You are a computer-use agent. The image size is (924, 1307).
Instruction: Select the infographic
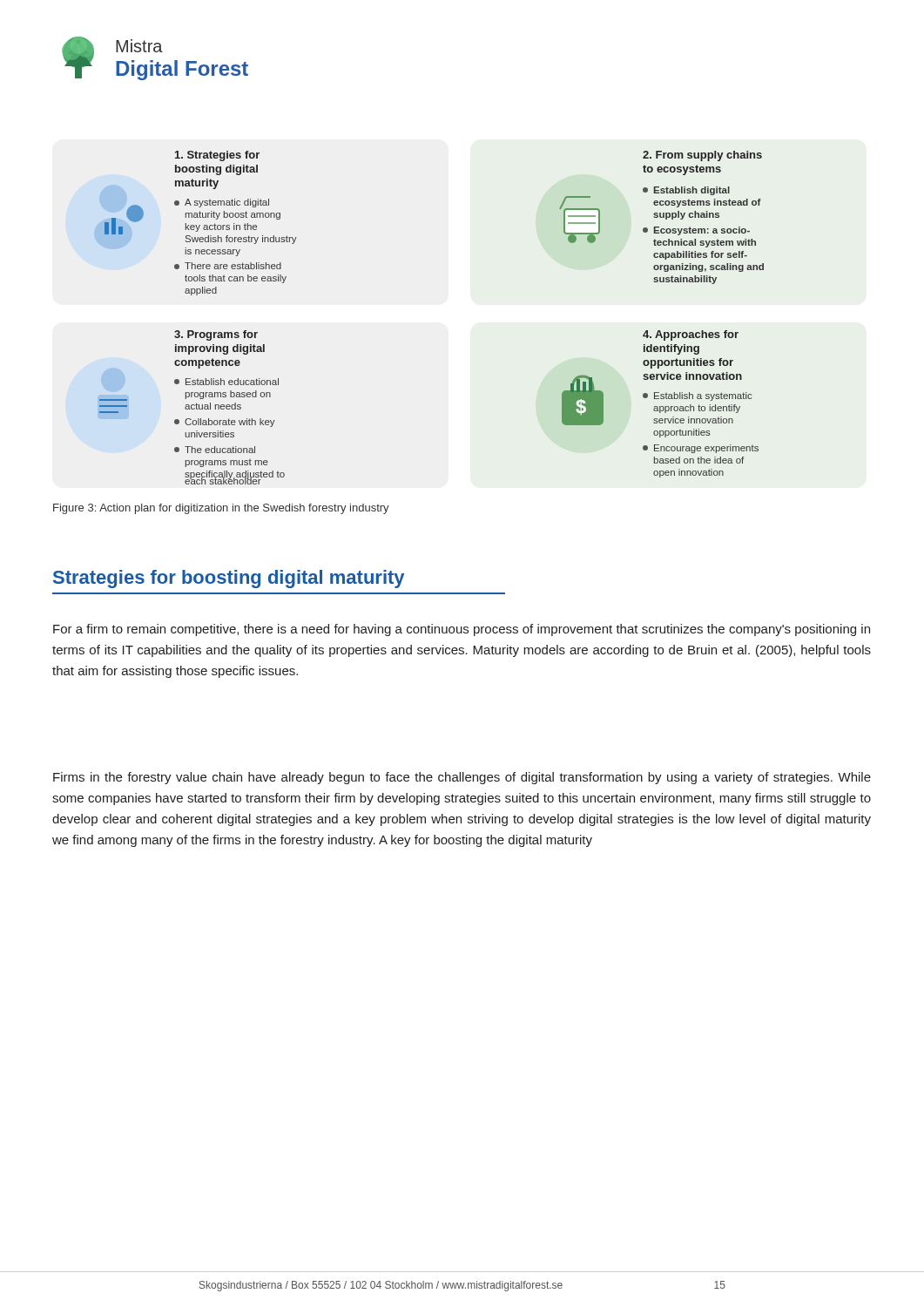pyautogui.click(x=462, y=314)
